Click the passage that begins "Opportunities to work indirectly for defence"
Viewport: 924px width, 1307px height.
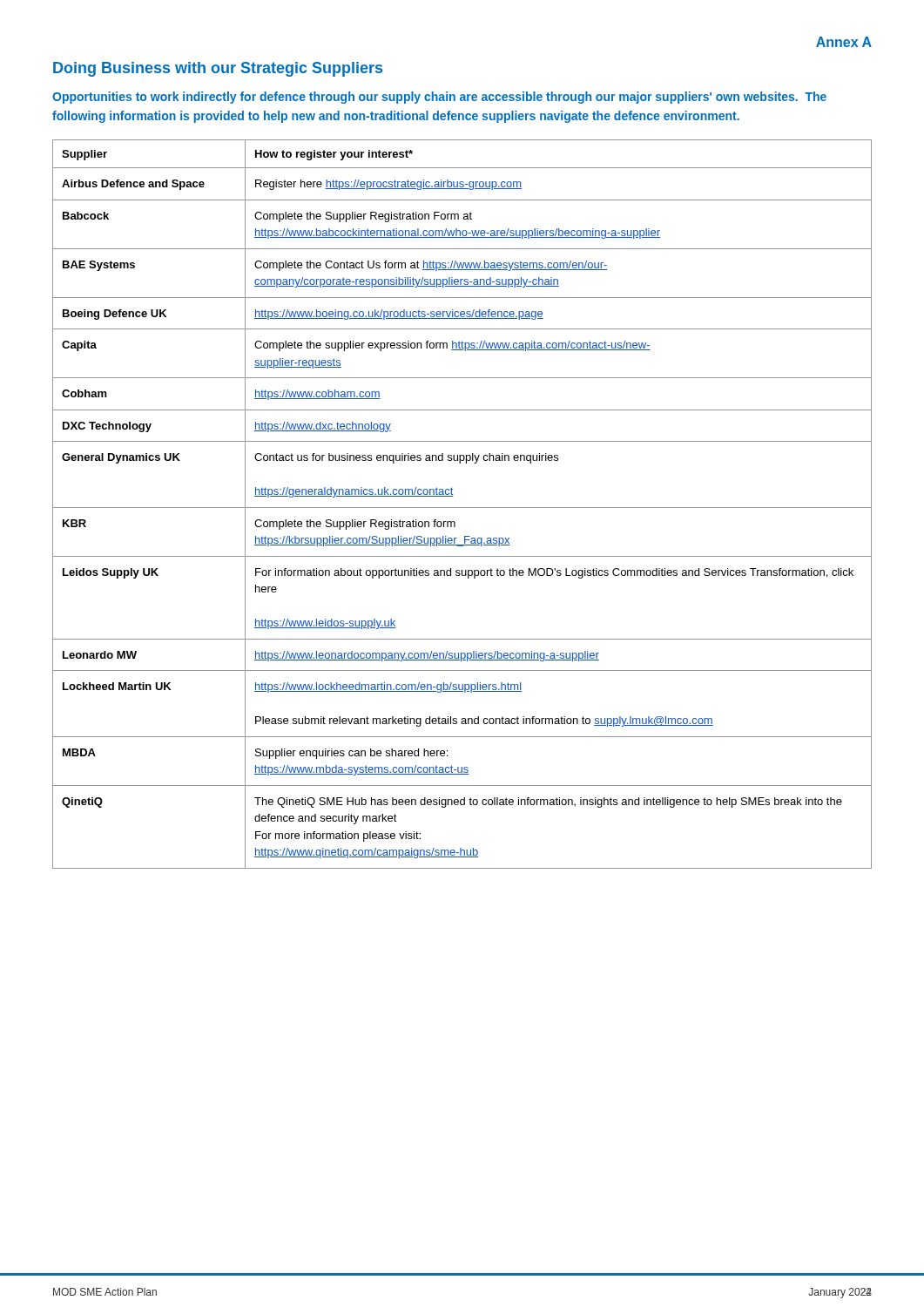pyautogui.click(x=440, y=106)
